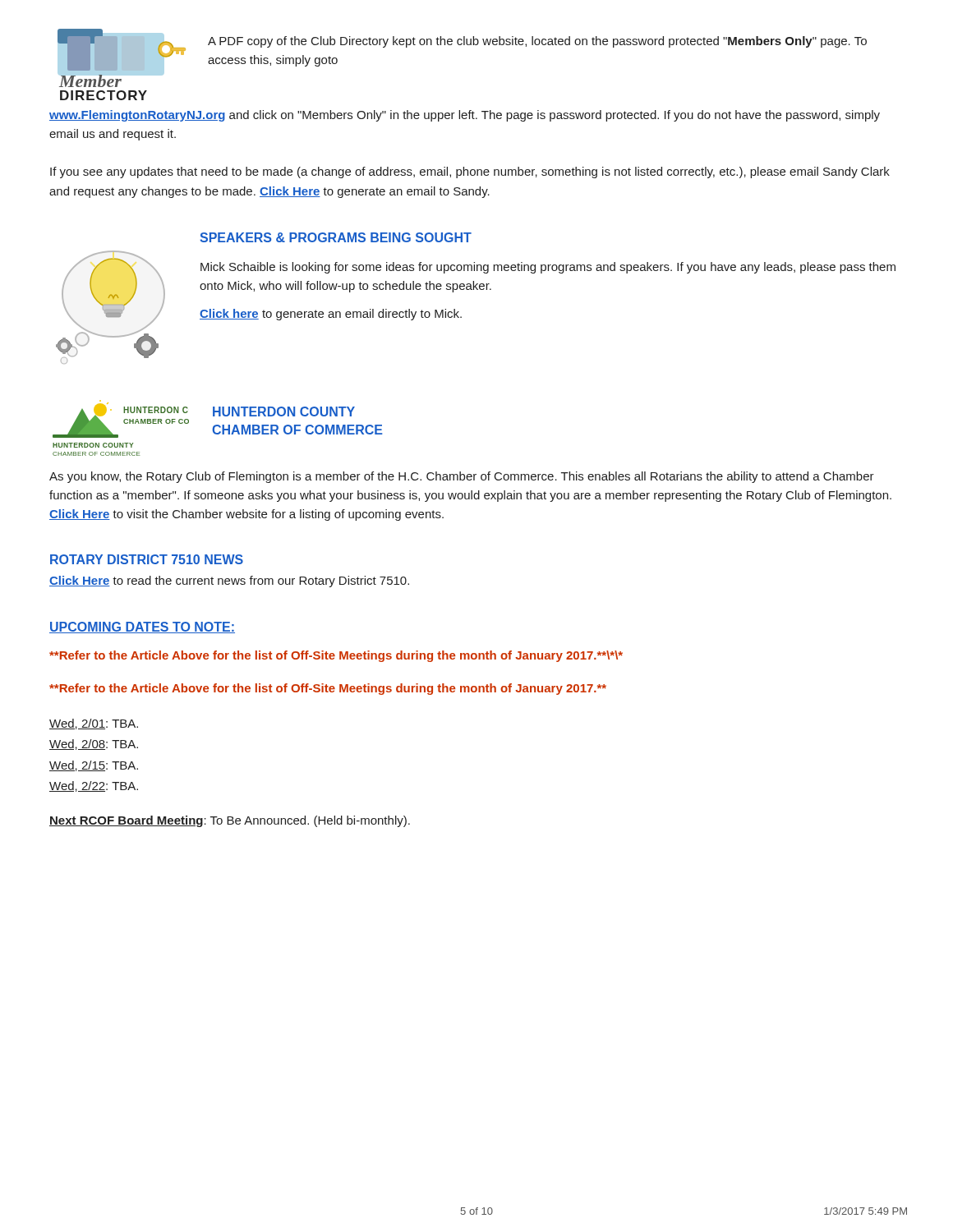The height and width of the screenshot is (1232, 953).
Task: Point to the text block starting "Next RCOF Board Meeting: To"
Action: click(230, 820)
